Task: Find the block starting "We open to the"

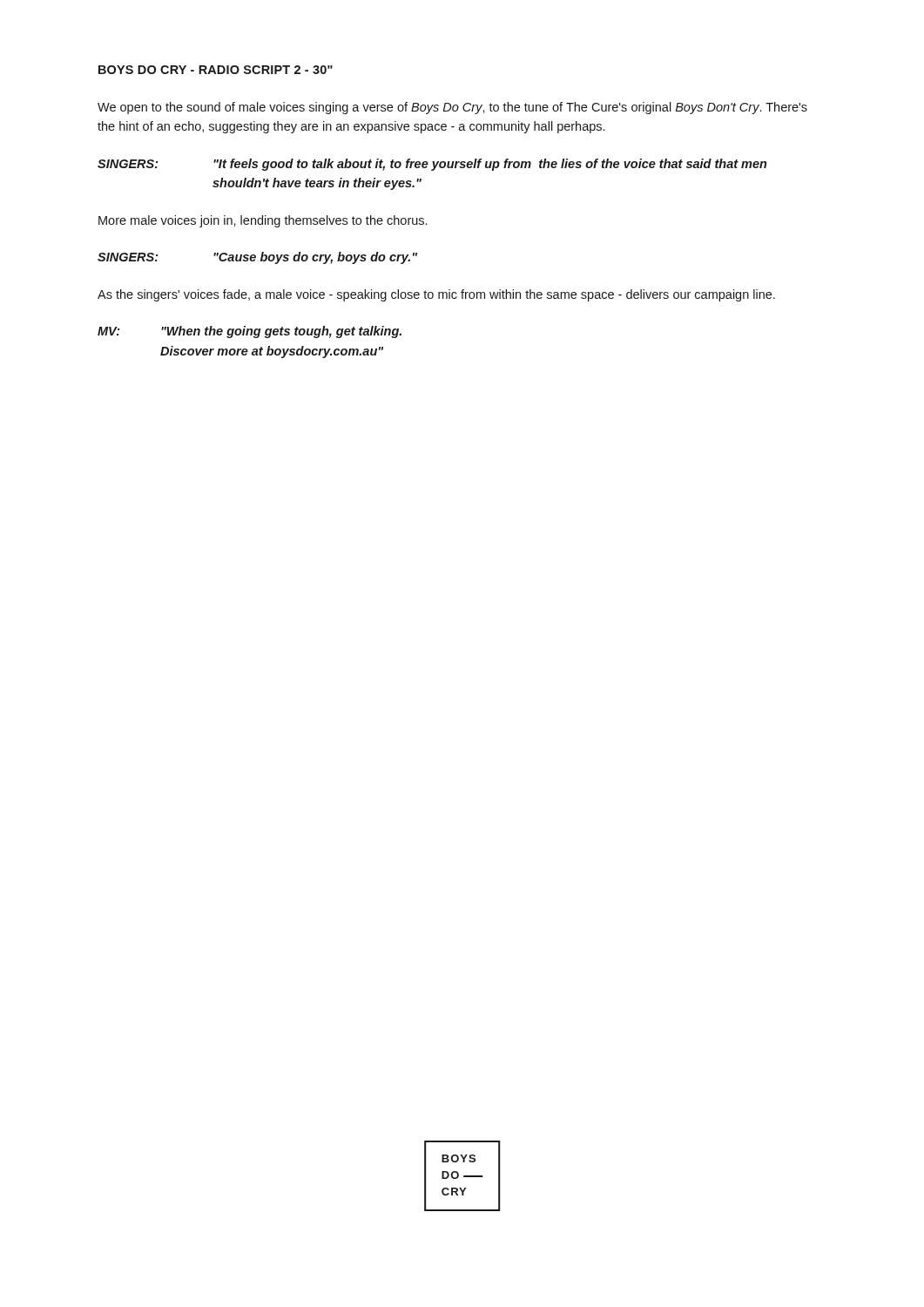Action: [452, 117]
